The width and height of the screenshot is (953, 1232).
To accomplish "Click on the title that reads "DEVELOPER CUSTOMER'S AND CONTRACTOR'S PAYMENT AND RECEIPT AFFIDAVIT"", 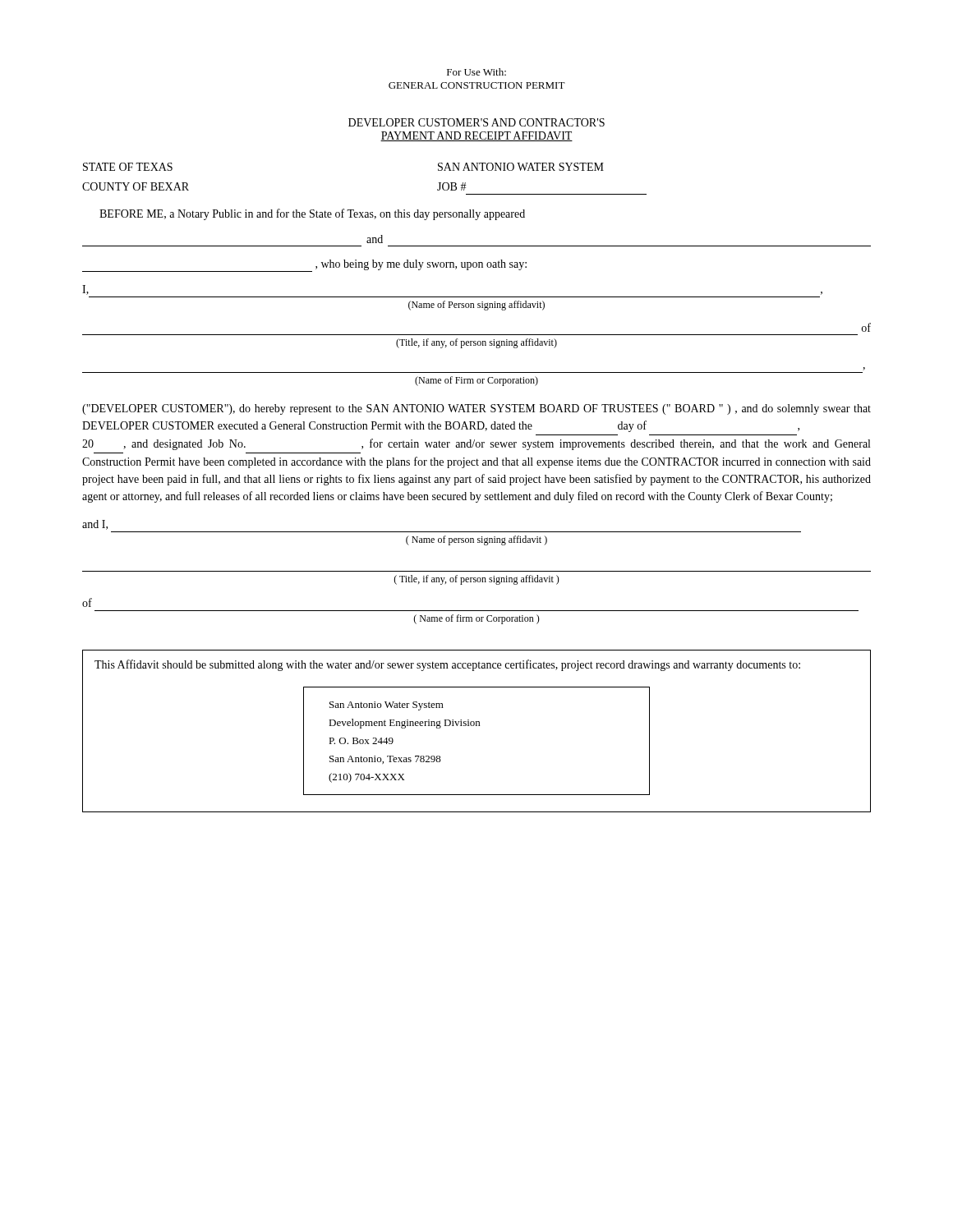I will [476, 129].
